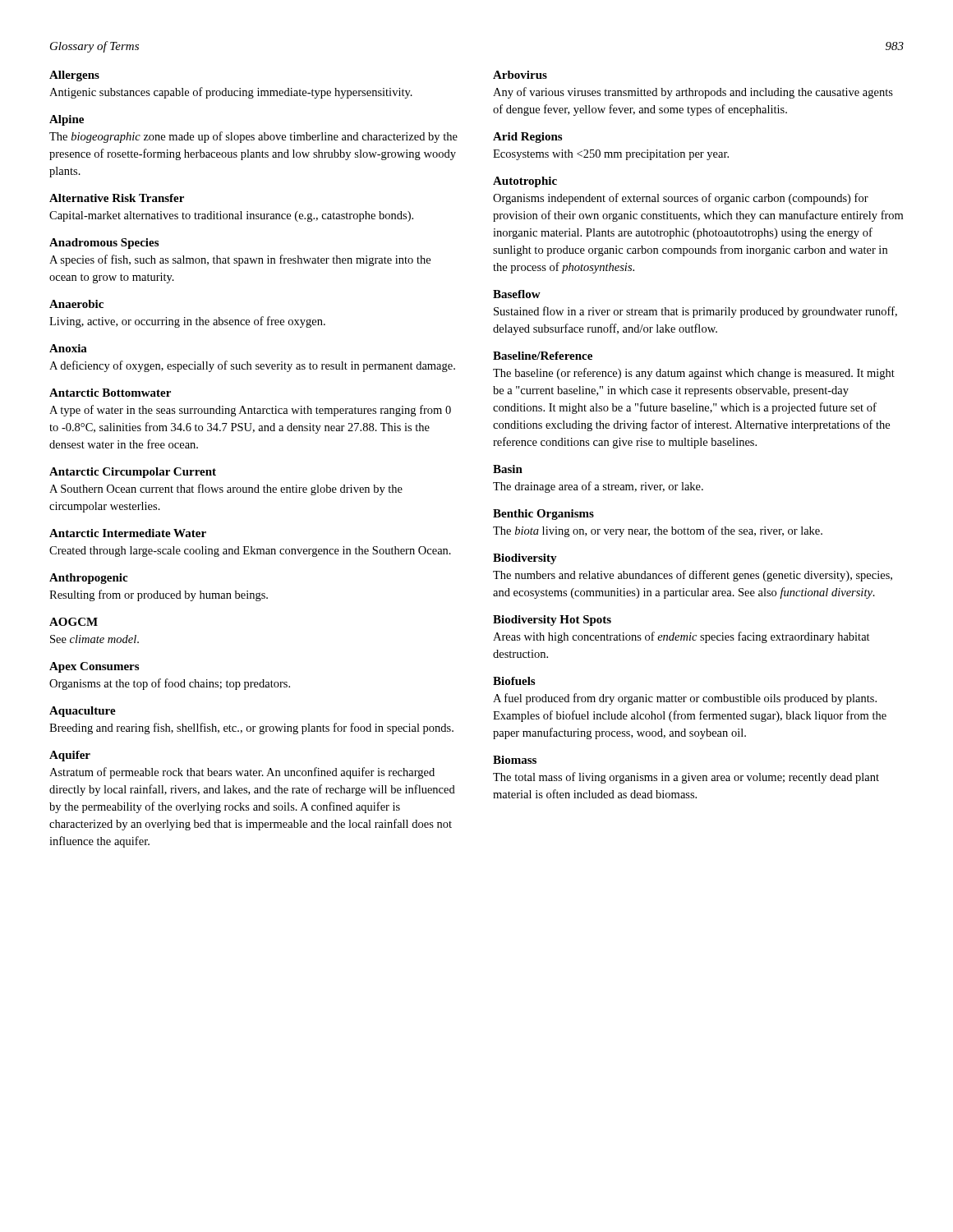Select the section header that reads "Aquifer Astratum of permeable rock that"
Image resolution: width=953 pixels, height=1232 pixels.
tap(255, 799)
